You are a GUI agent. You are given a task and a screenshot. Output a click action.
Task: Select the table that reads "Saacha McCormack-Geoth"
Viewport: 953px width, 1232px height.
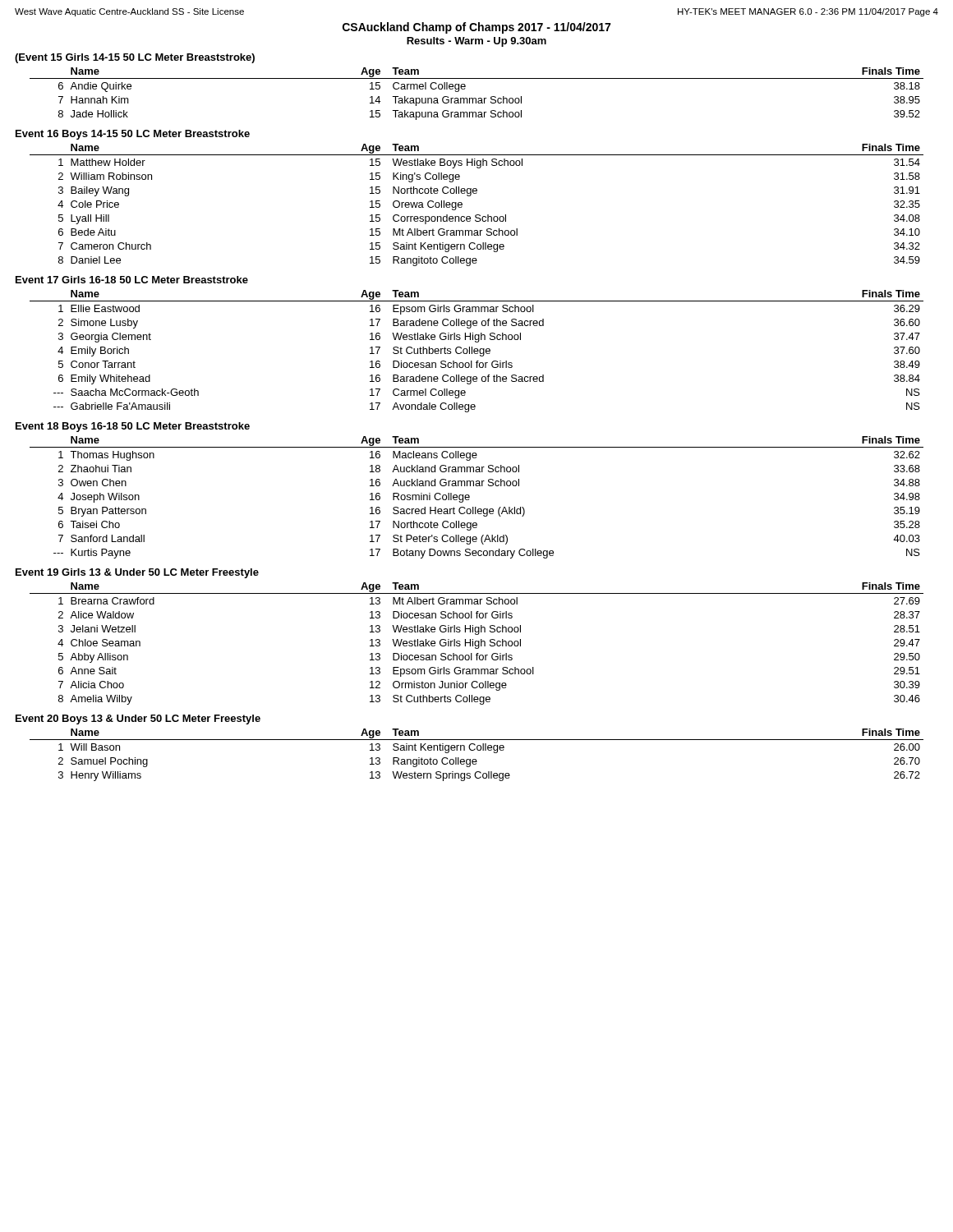(476, 350)
